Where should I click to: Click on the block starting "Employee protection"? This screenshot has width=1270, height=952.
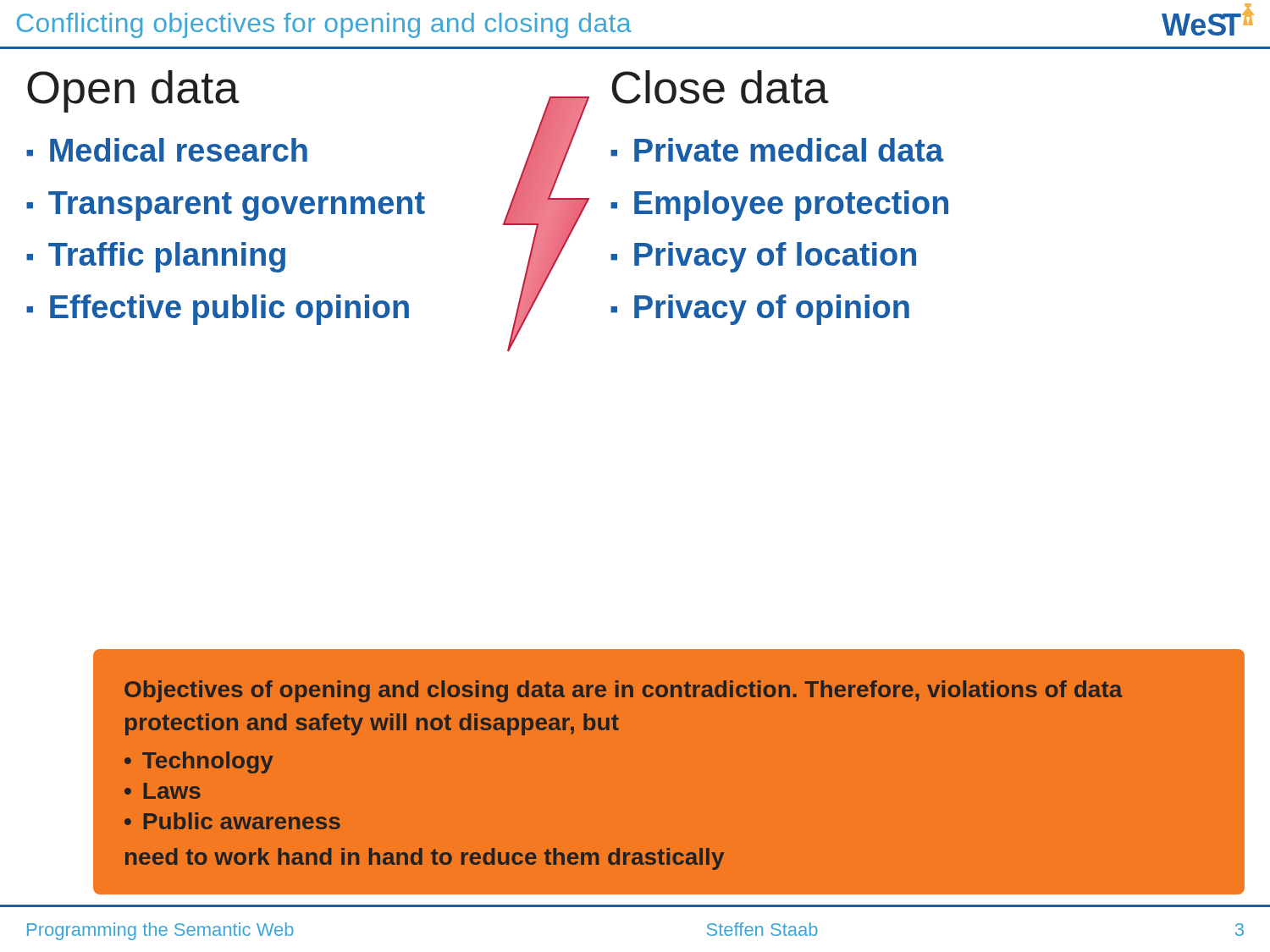pyautogui.click(x=791, y=203)
